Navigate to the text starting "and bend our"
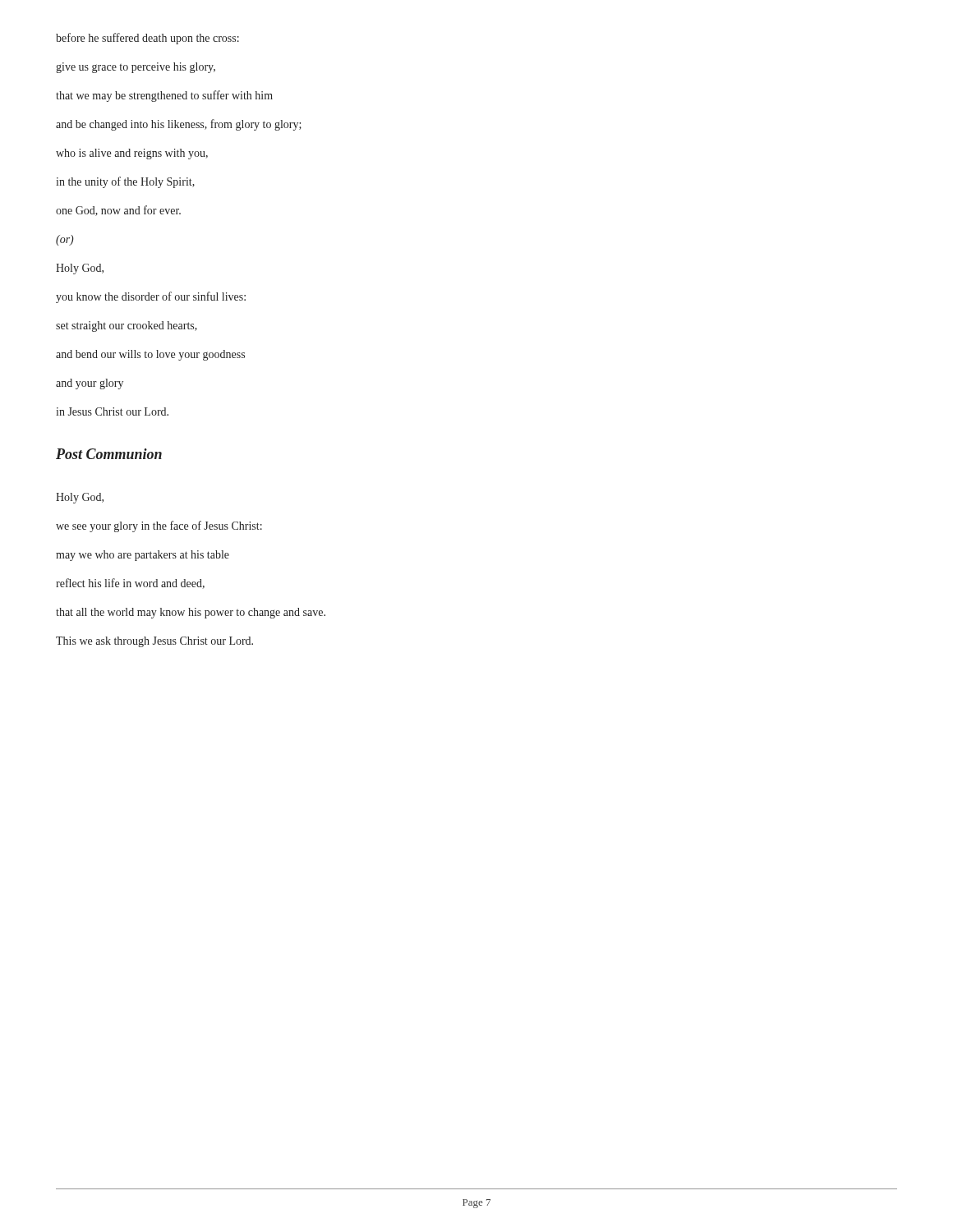Image resolution: width=953 pixels, height=1232 pixels. tap(150, 355)
